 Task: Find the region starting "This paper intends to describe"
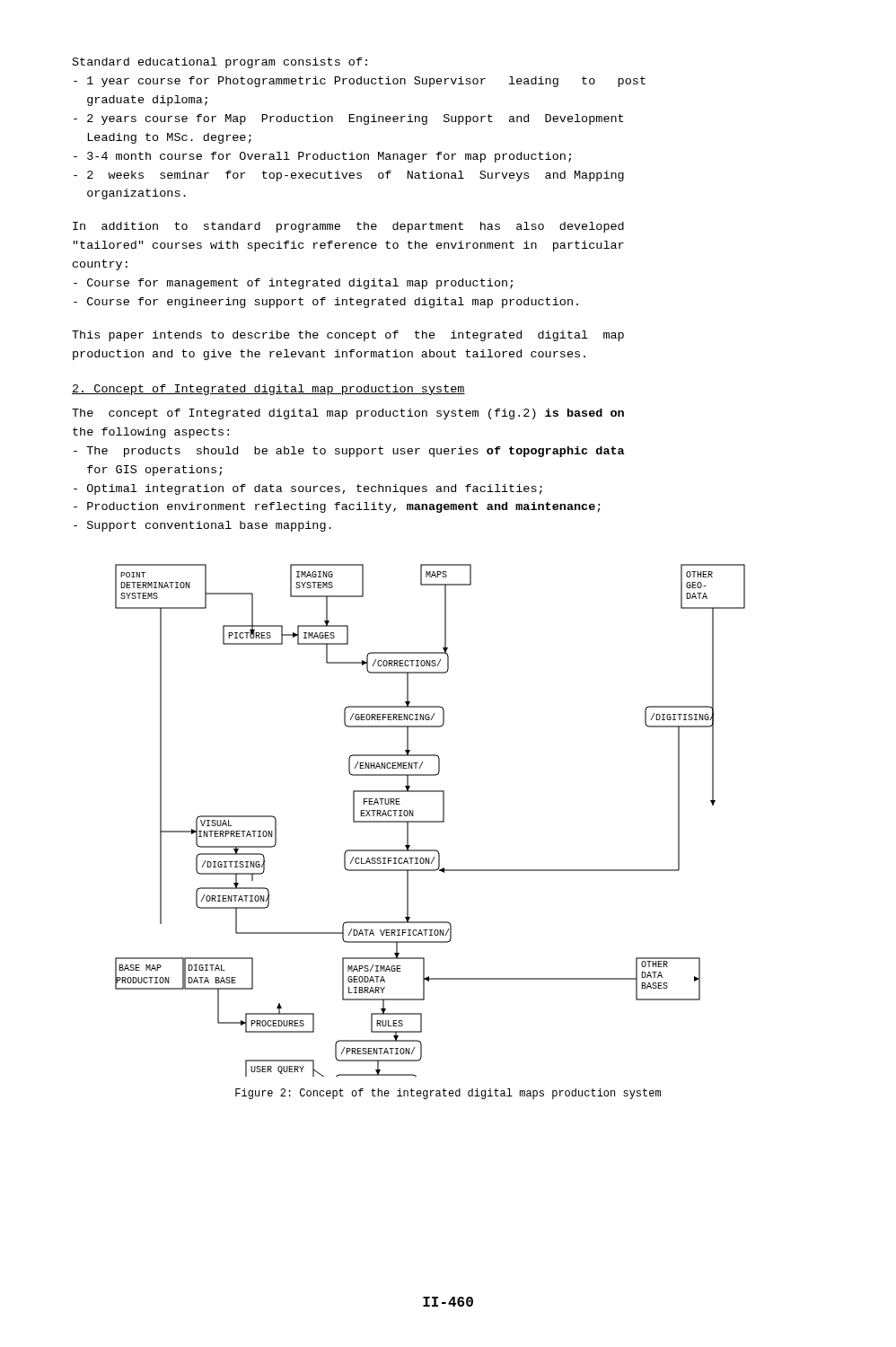coord(348,345)
